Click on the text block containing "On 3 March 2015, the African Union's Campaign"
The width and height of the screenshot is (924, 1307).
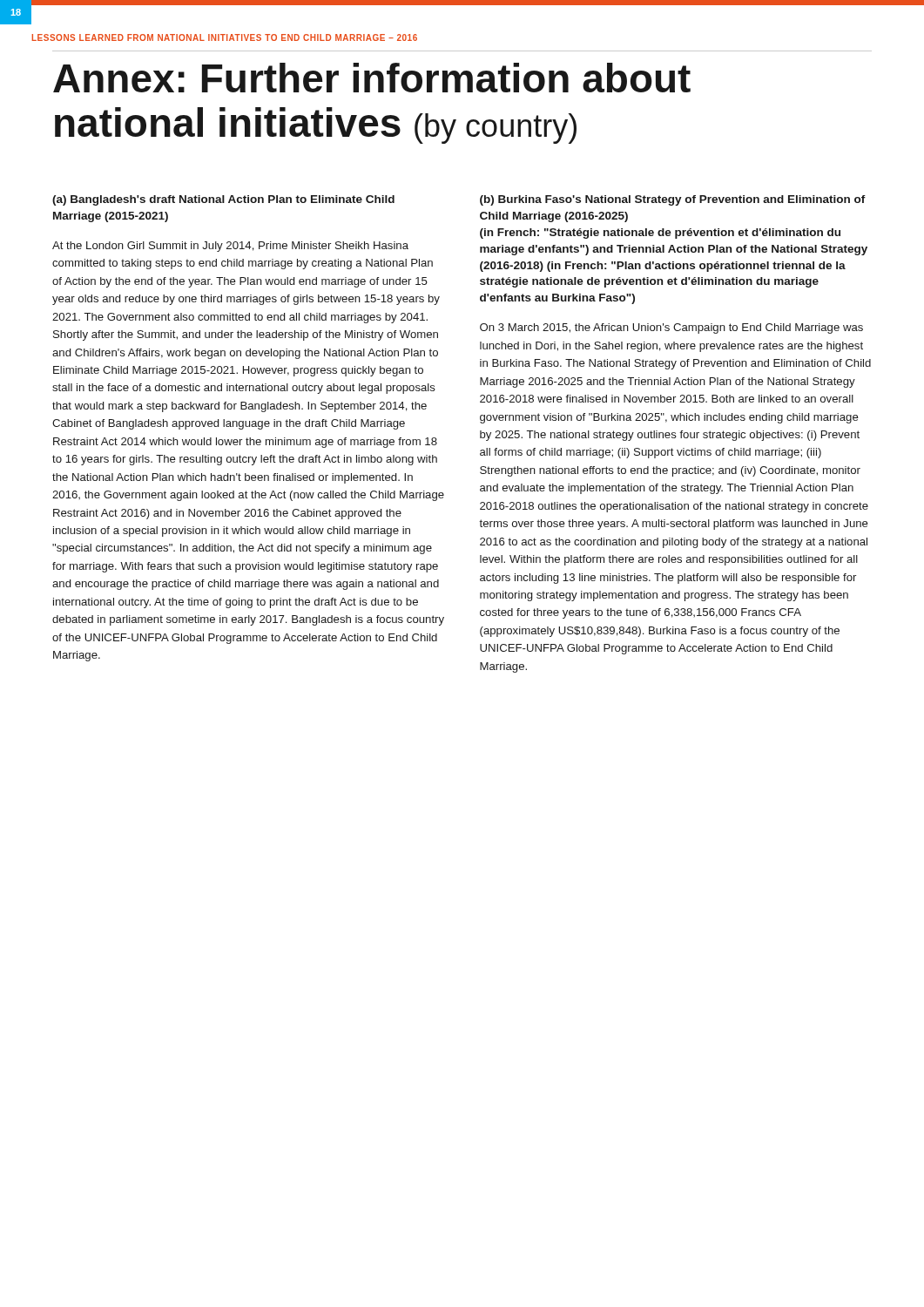click(675, 497)
